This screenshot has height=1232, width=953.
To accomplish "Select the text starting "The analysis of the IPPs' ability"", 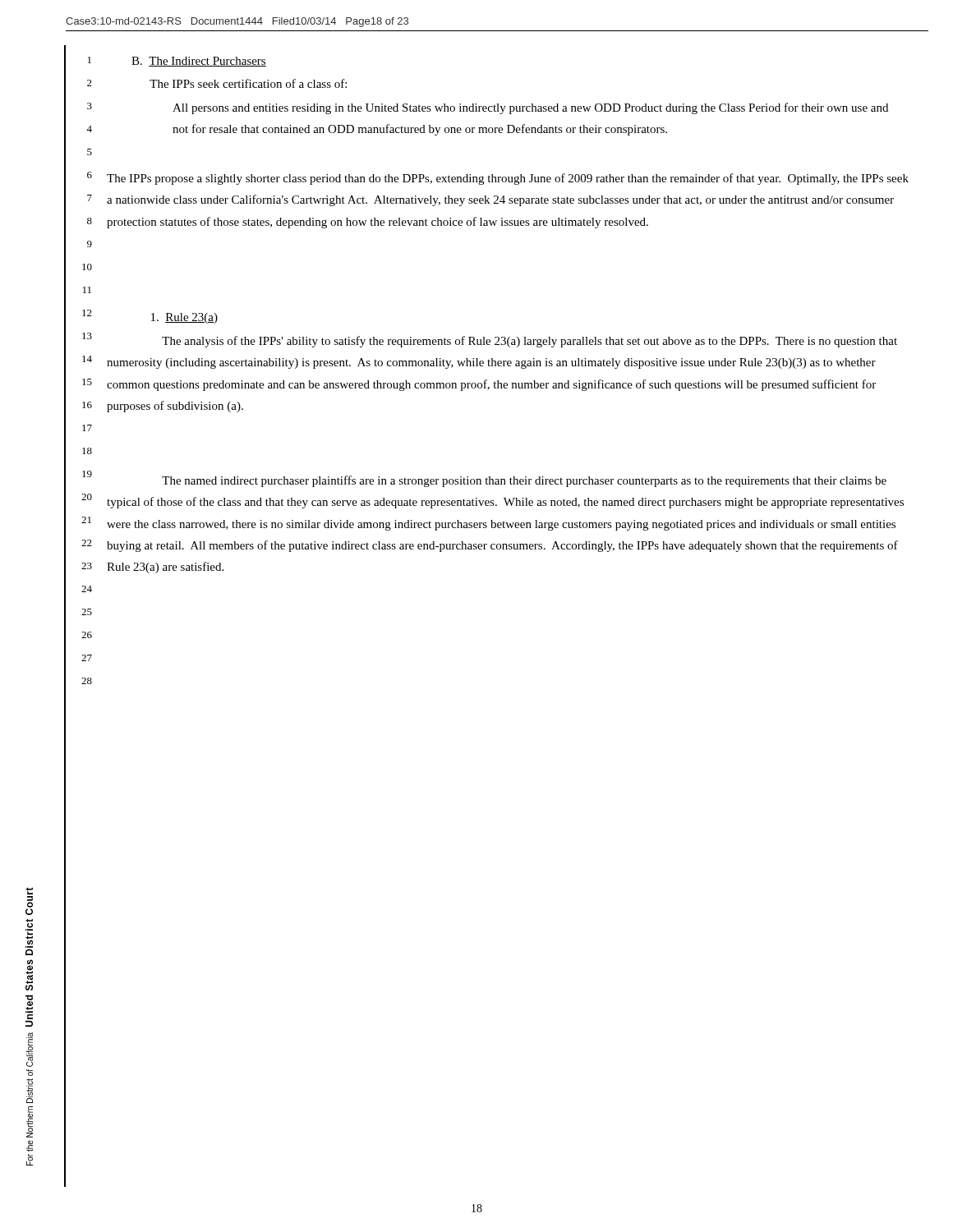I will 502,373.
